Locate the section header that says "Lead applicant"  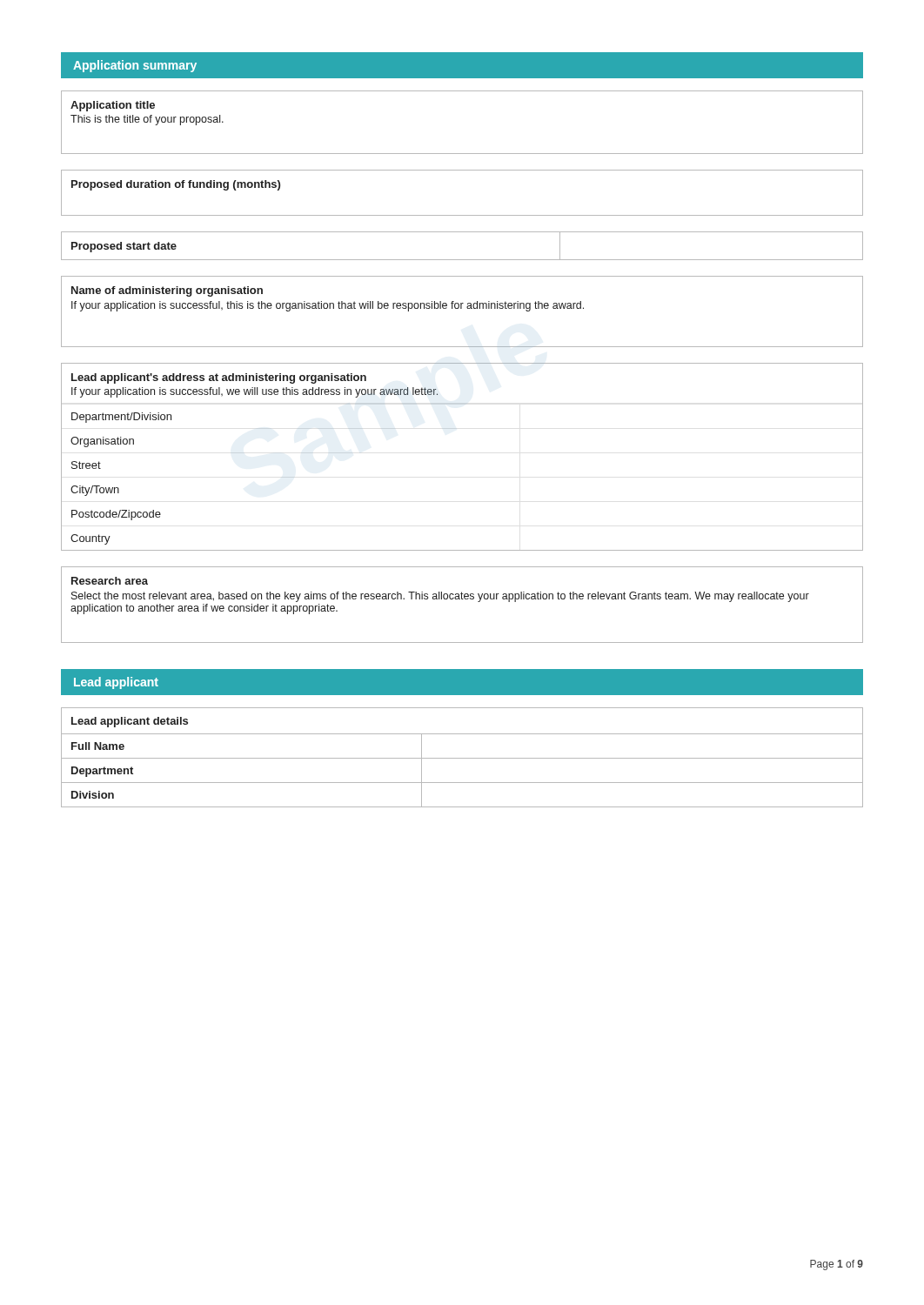(114, 682)
